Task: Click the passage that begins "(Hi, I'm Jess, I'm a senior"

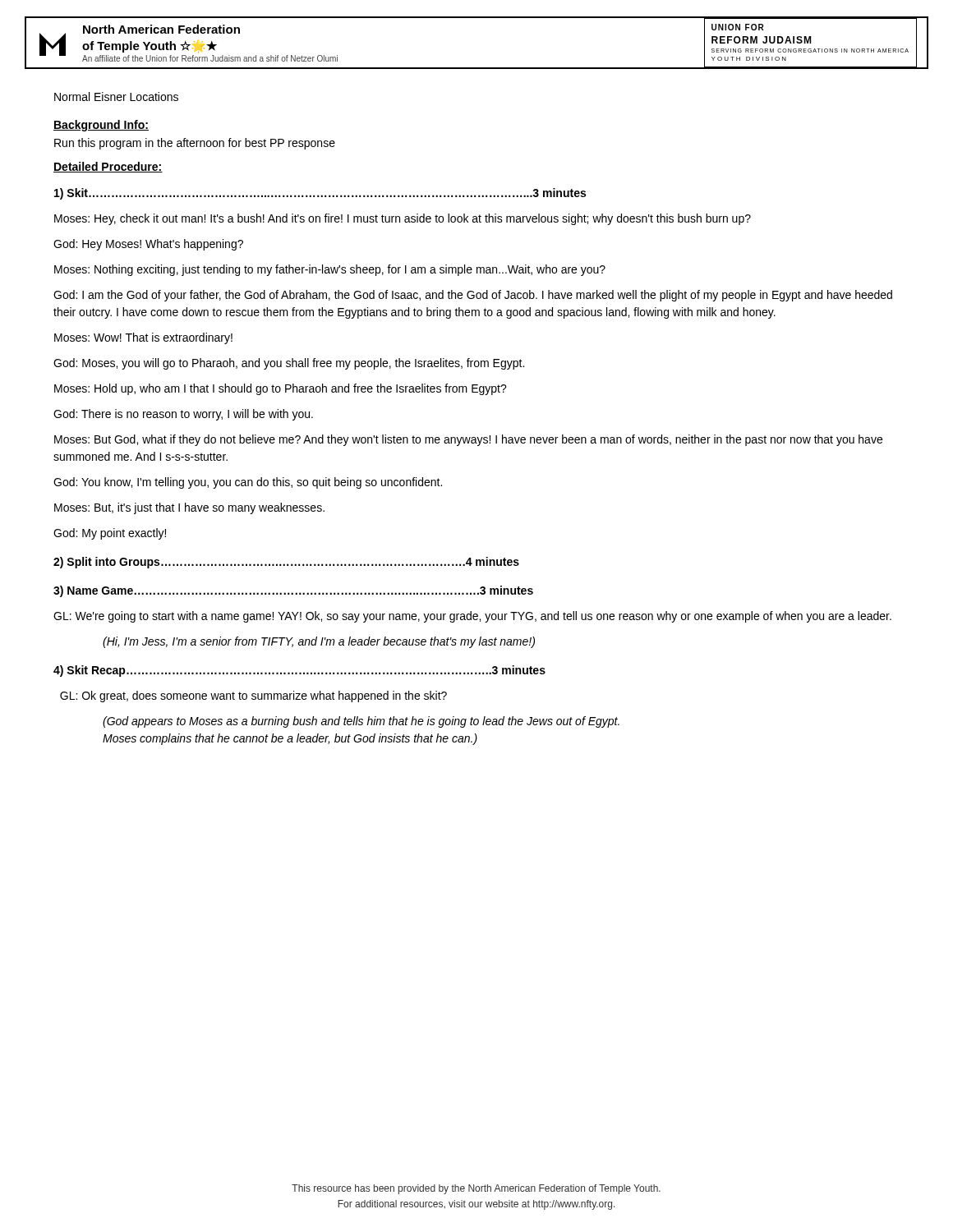Action: 319,641
